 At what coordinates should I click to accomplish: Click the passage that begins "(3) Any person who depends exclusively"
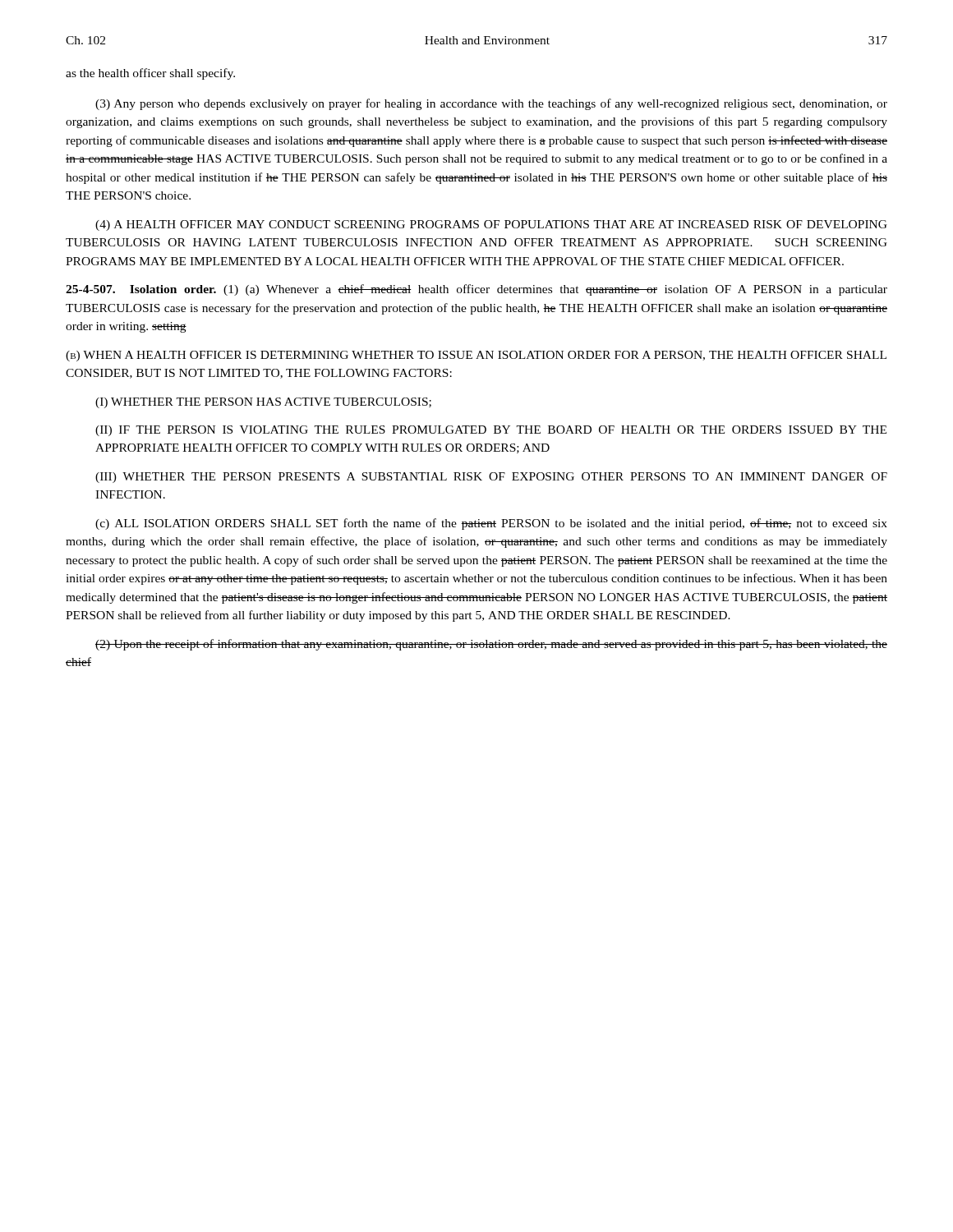click(x=476, y=150)
